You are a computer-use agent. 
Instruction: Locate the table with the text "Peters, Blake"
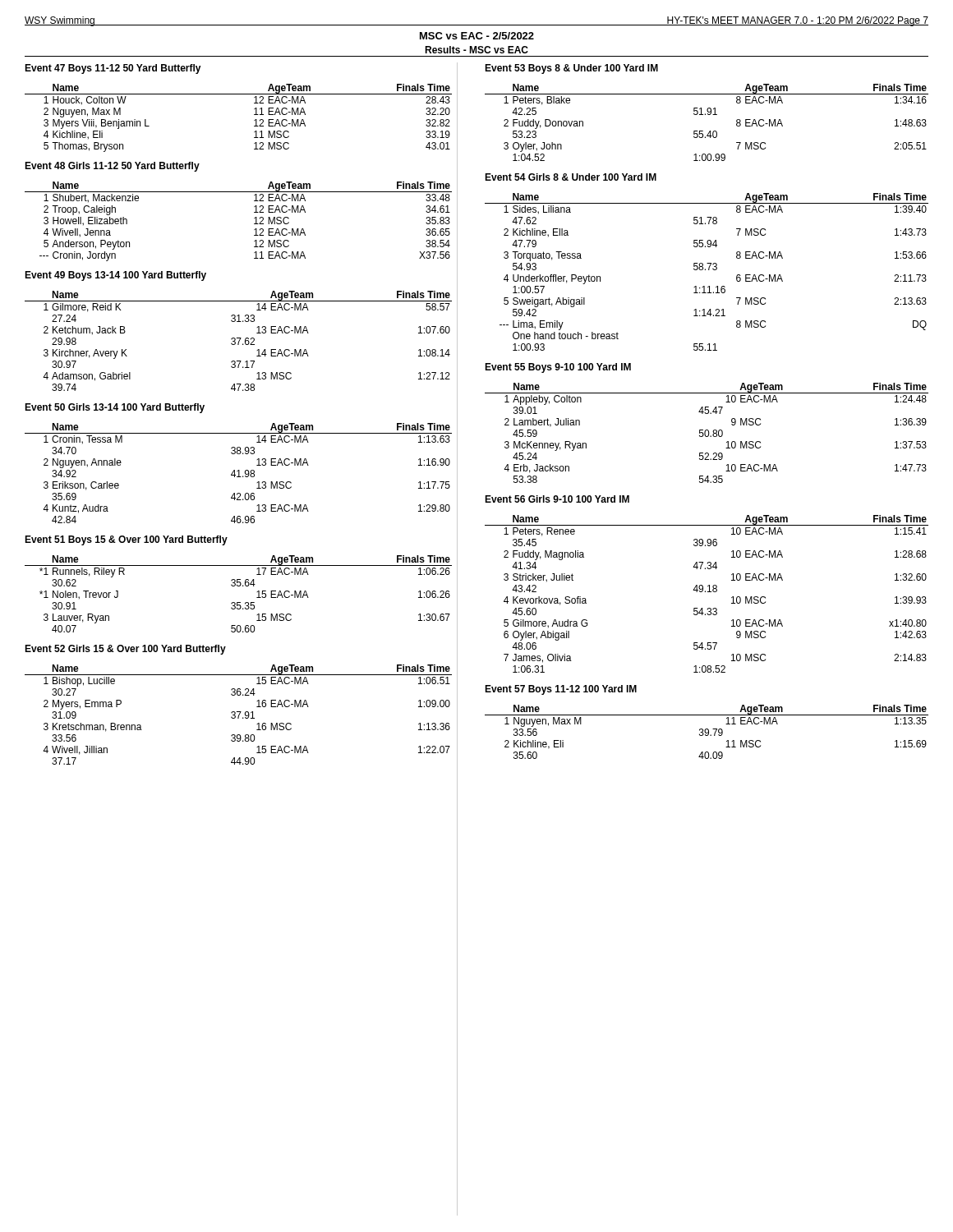click(x=707, y=123)
